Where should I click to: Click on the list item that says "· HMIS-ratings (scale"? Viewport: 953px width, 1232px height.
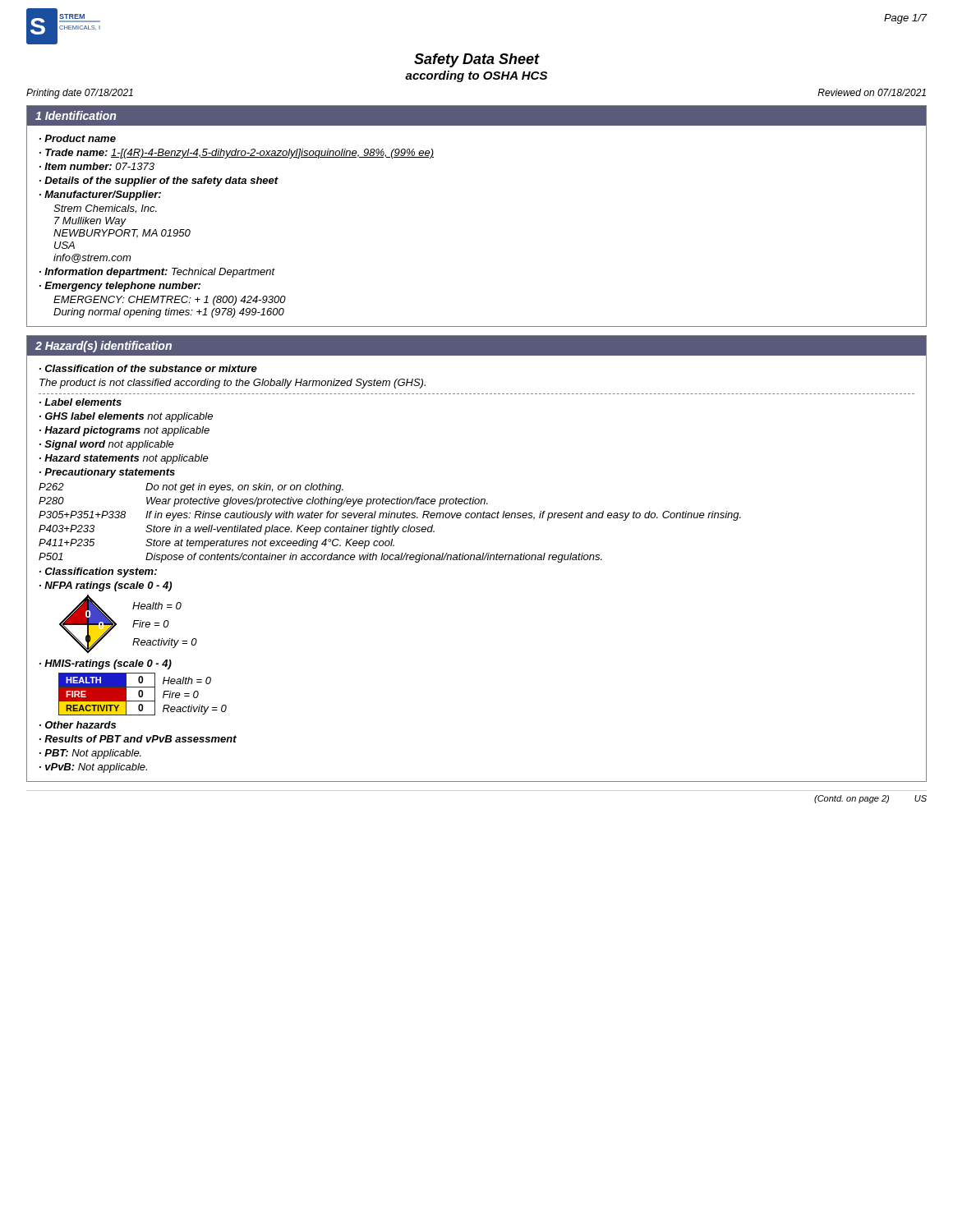tap(105, 663)
